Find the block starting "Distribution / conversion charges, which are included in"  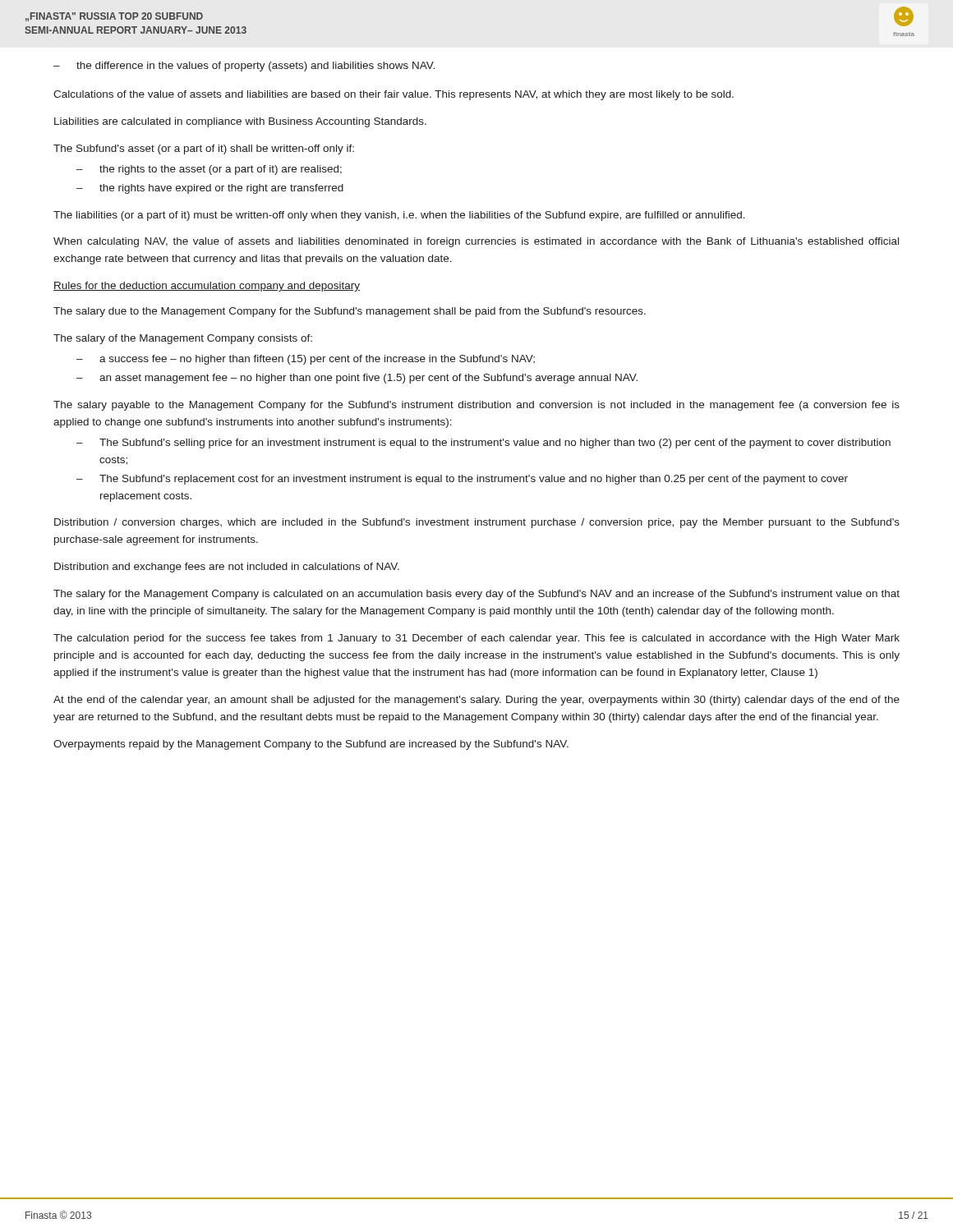coord(476,532)
